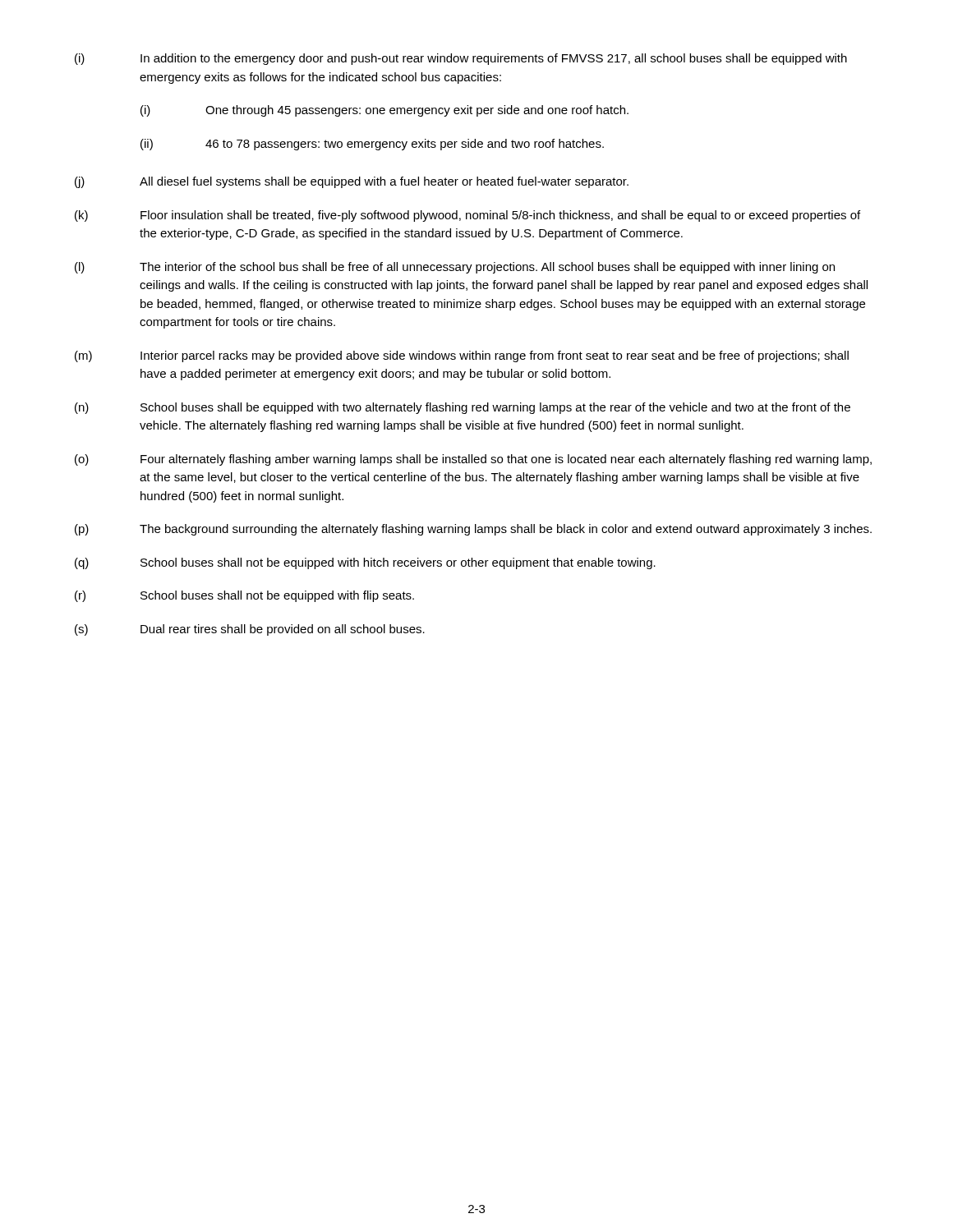Locate the block of text that opens with "(n)School buses shall be equipped with two"

point(462,415)
